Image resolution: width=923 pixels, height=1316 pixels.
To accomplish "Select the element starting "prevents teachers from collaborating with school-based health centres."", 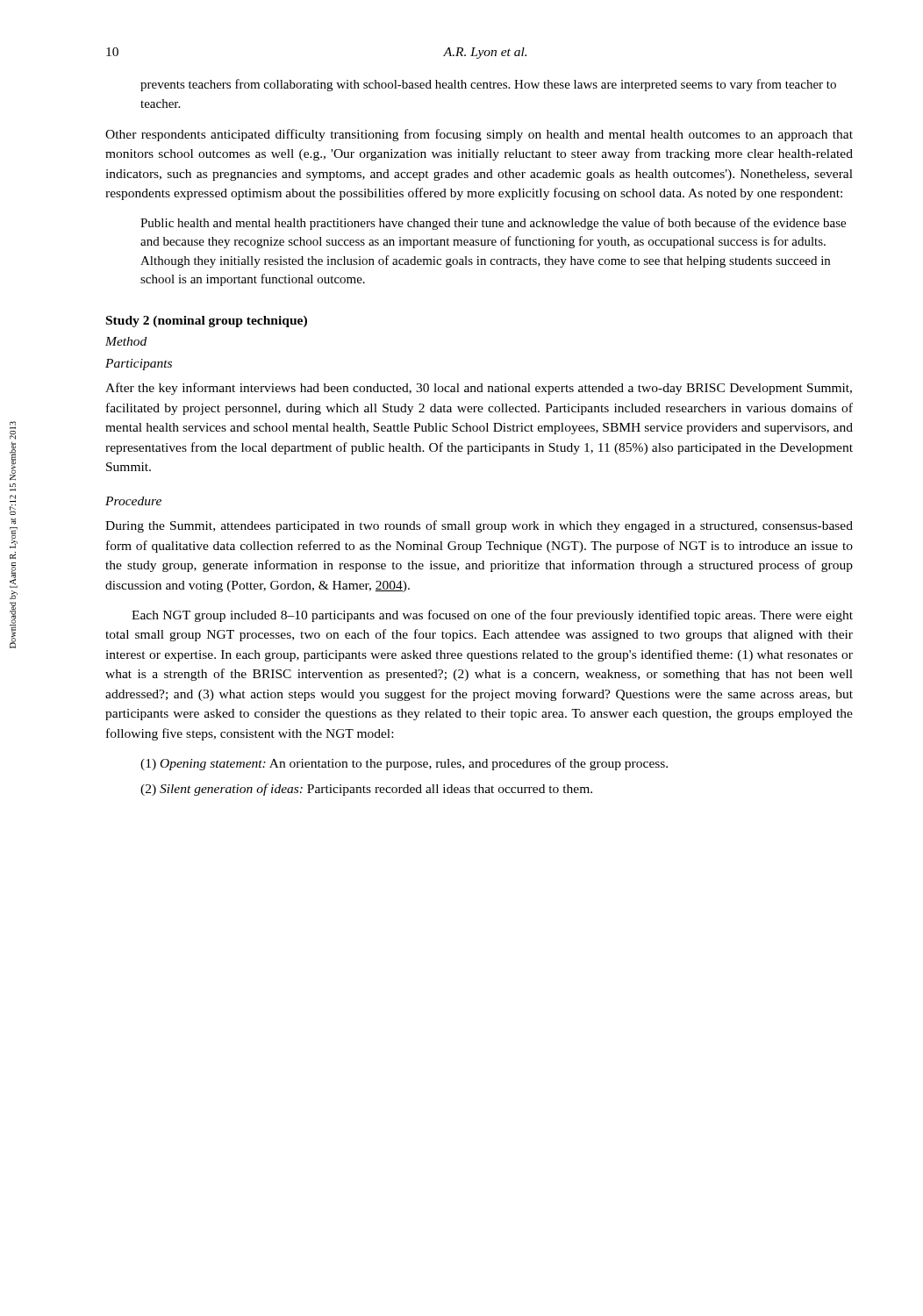I will point(488,94).
